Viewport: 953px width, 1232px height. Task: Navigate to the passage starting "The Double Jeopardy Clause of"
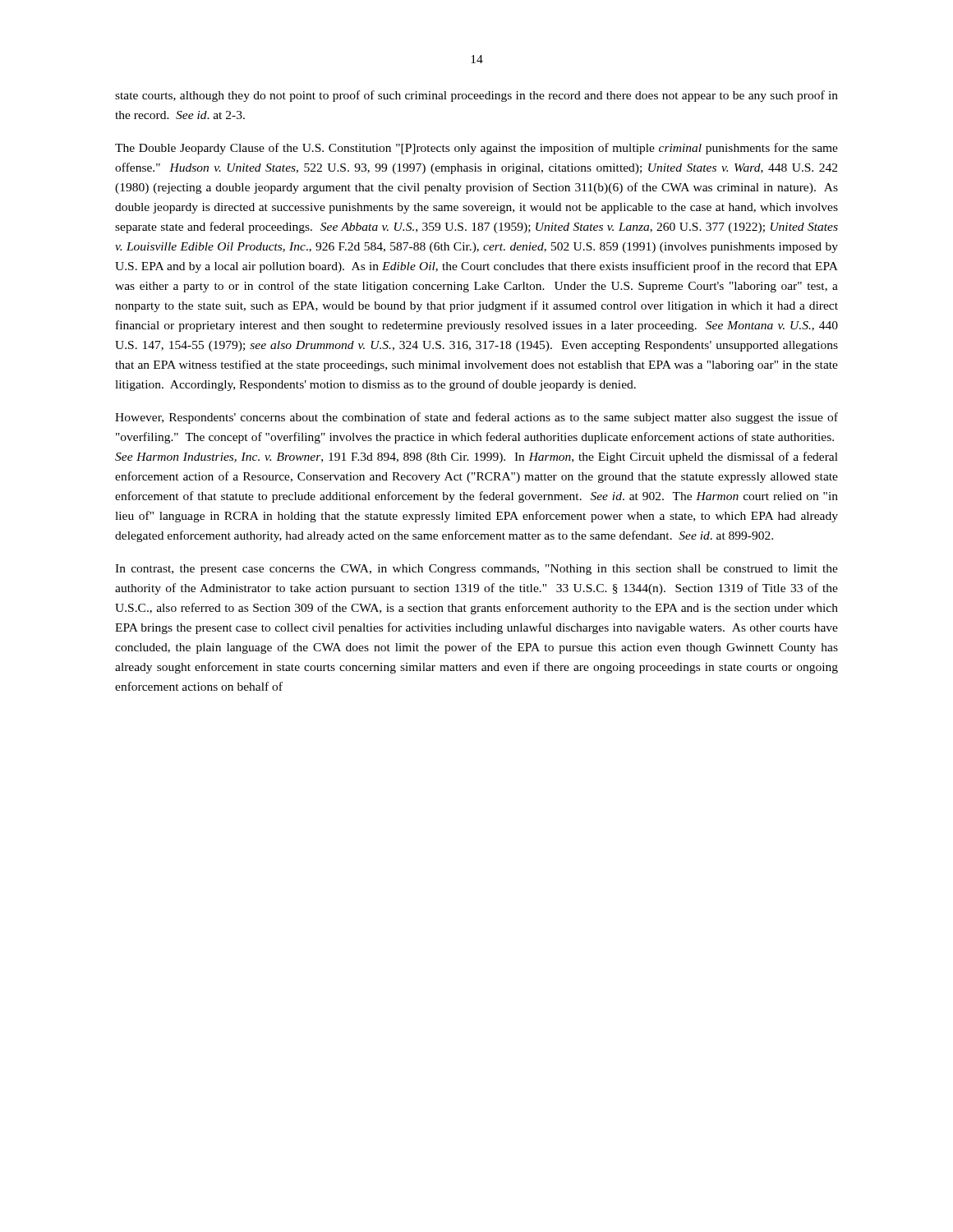476,266
